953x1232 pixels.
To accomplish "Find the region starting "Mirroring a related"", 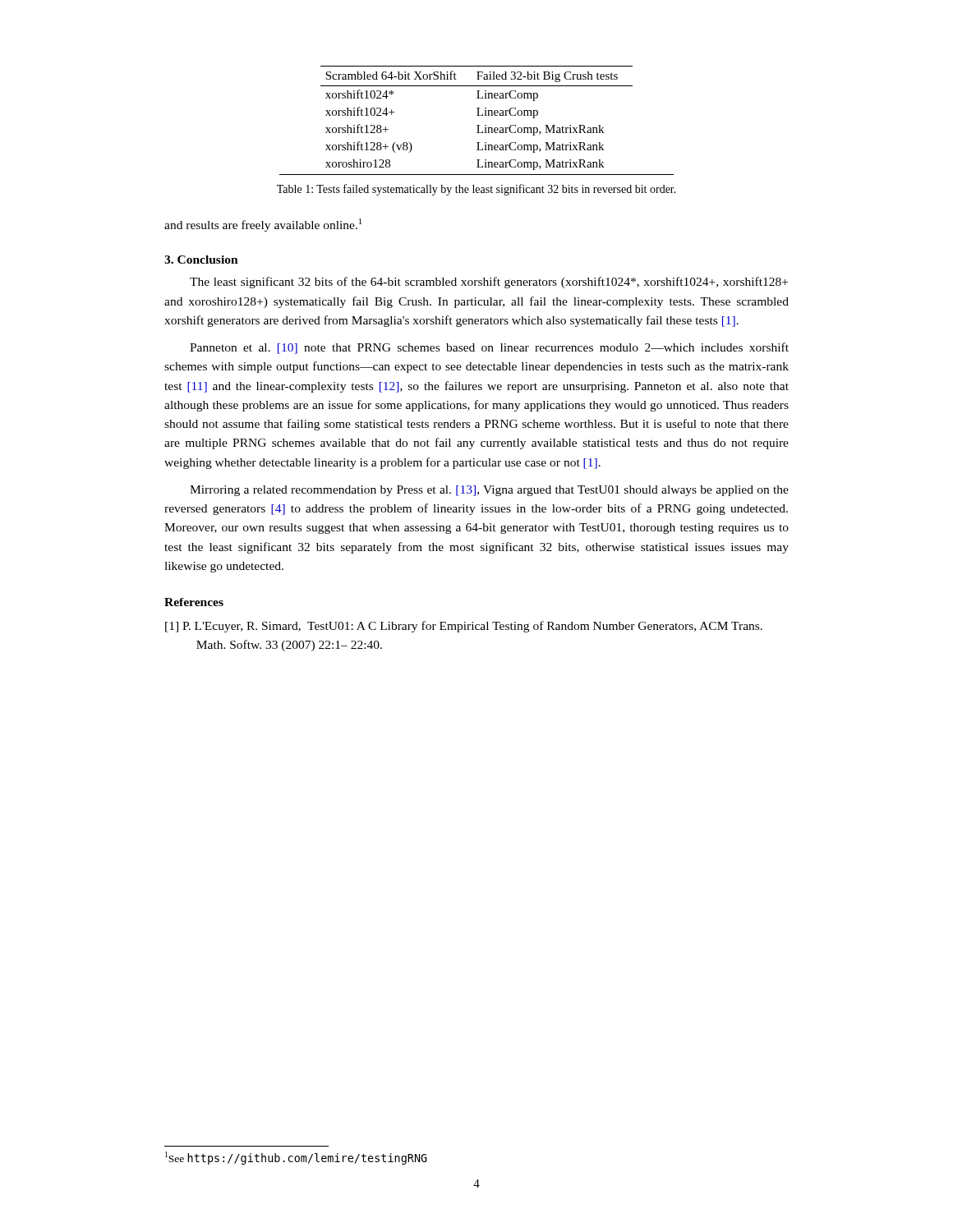I will [x=476, y=527].
